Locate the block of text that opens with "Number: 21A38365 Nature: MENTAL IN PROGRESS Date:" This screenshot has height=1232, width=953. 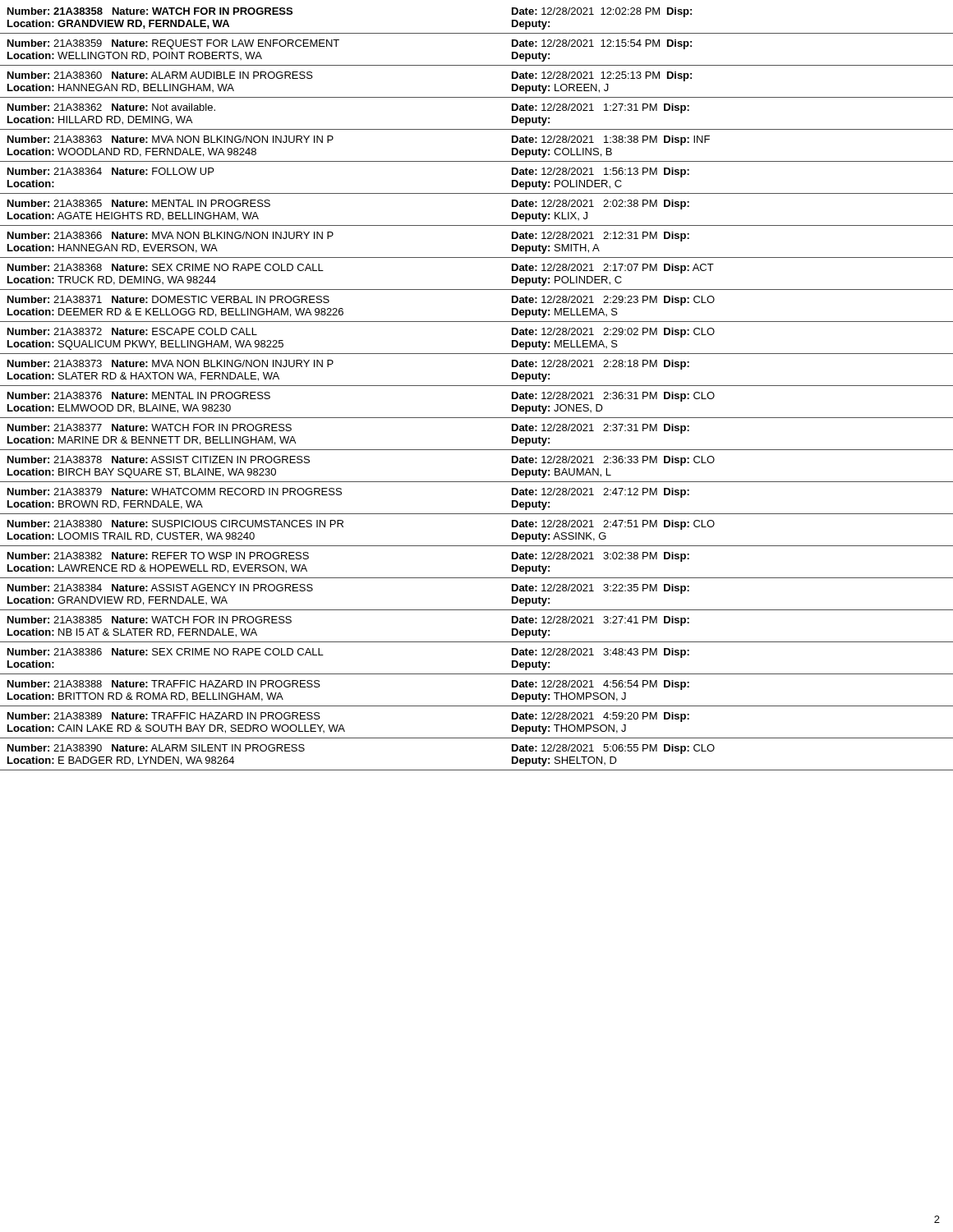[x=140, y=204]
